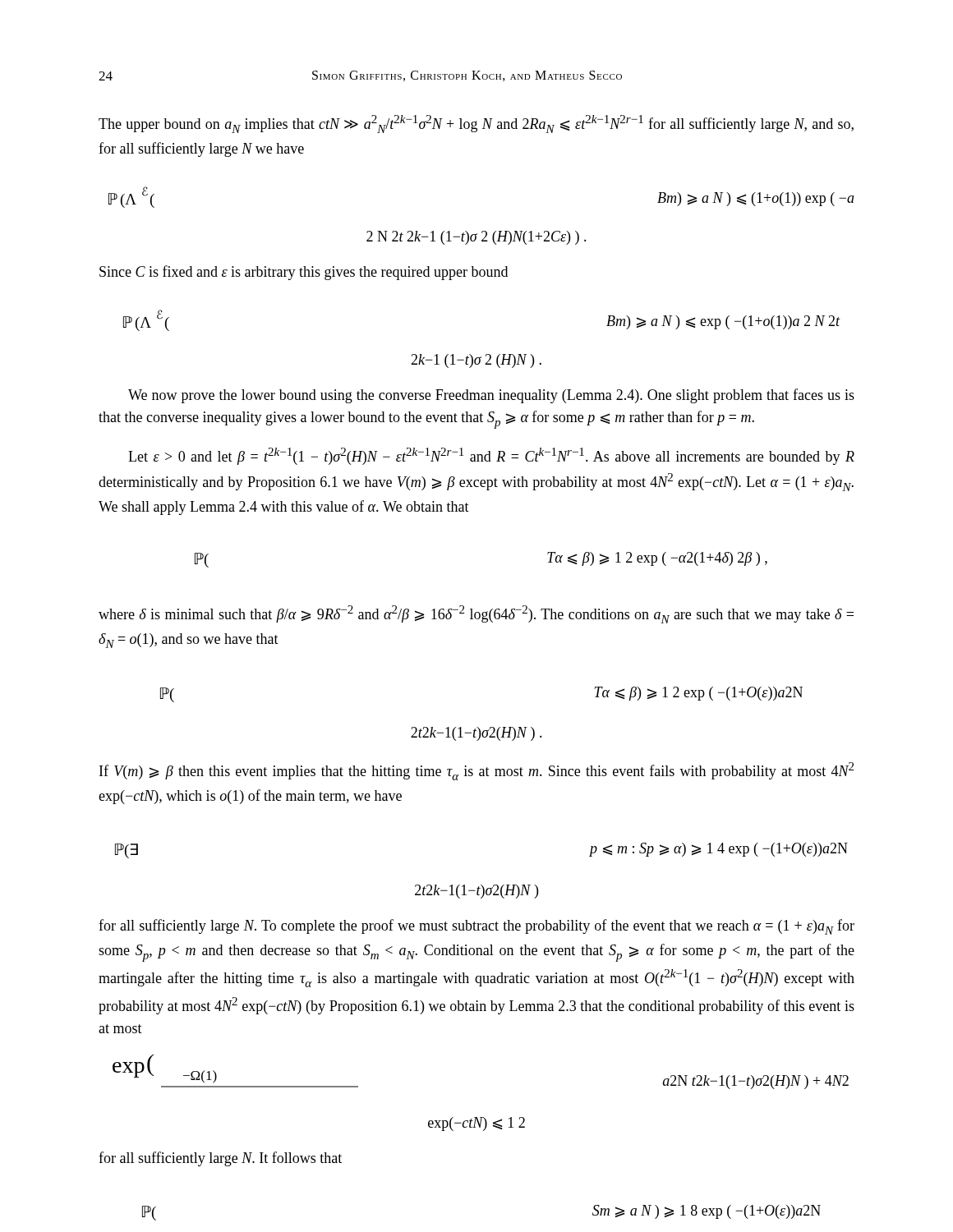953x1232 pixels.
Task: Find the formula on this page that starts "exp ( −Ω(1)a2N t2k−1(1−t)σ2(H)N"
Action: coord(259,1086)
